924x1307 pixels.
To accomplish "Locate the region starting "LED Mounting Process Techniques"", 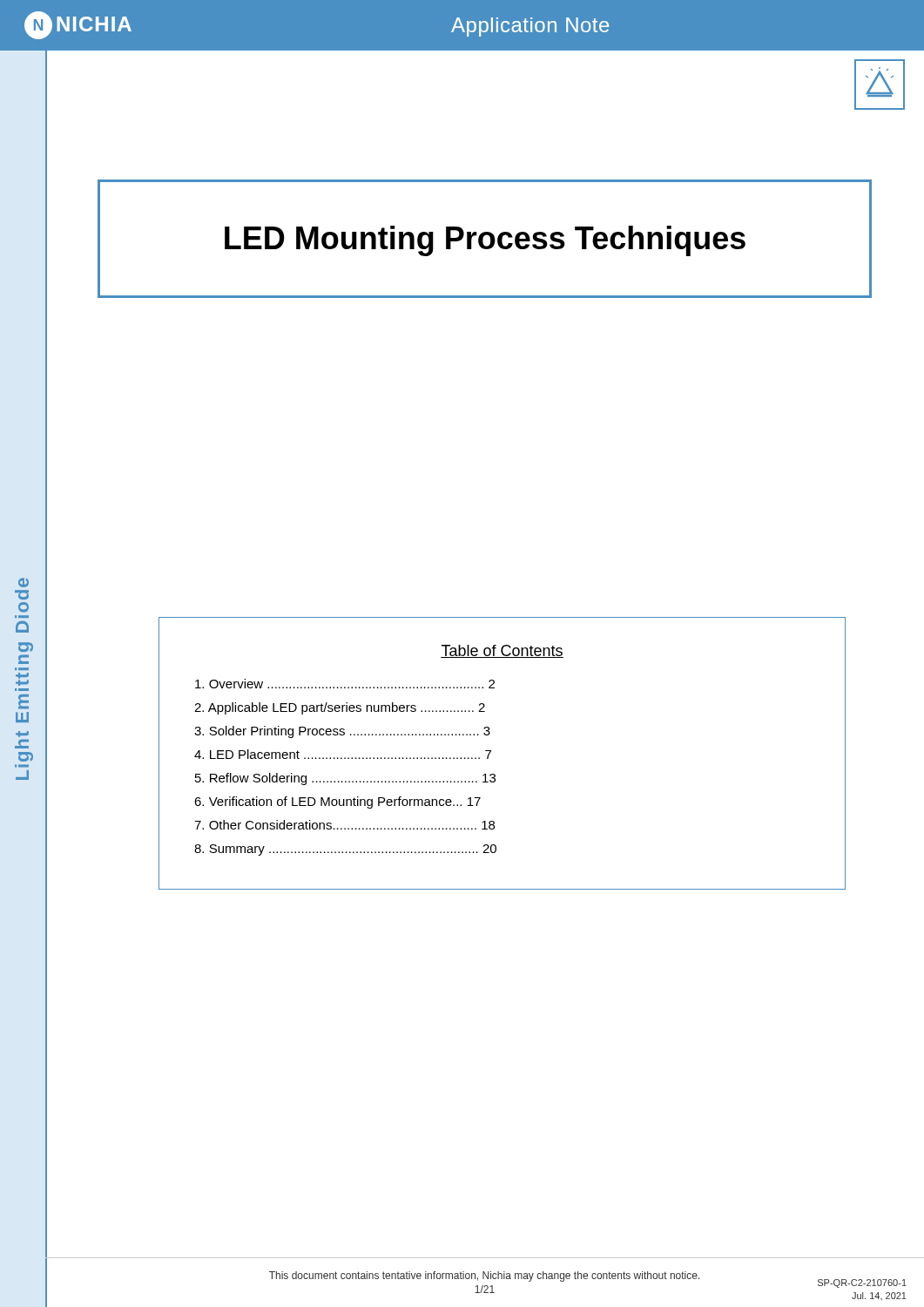I will pyautogui.click(x=485, y=239).
